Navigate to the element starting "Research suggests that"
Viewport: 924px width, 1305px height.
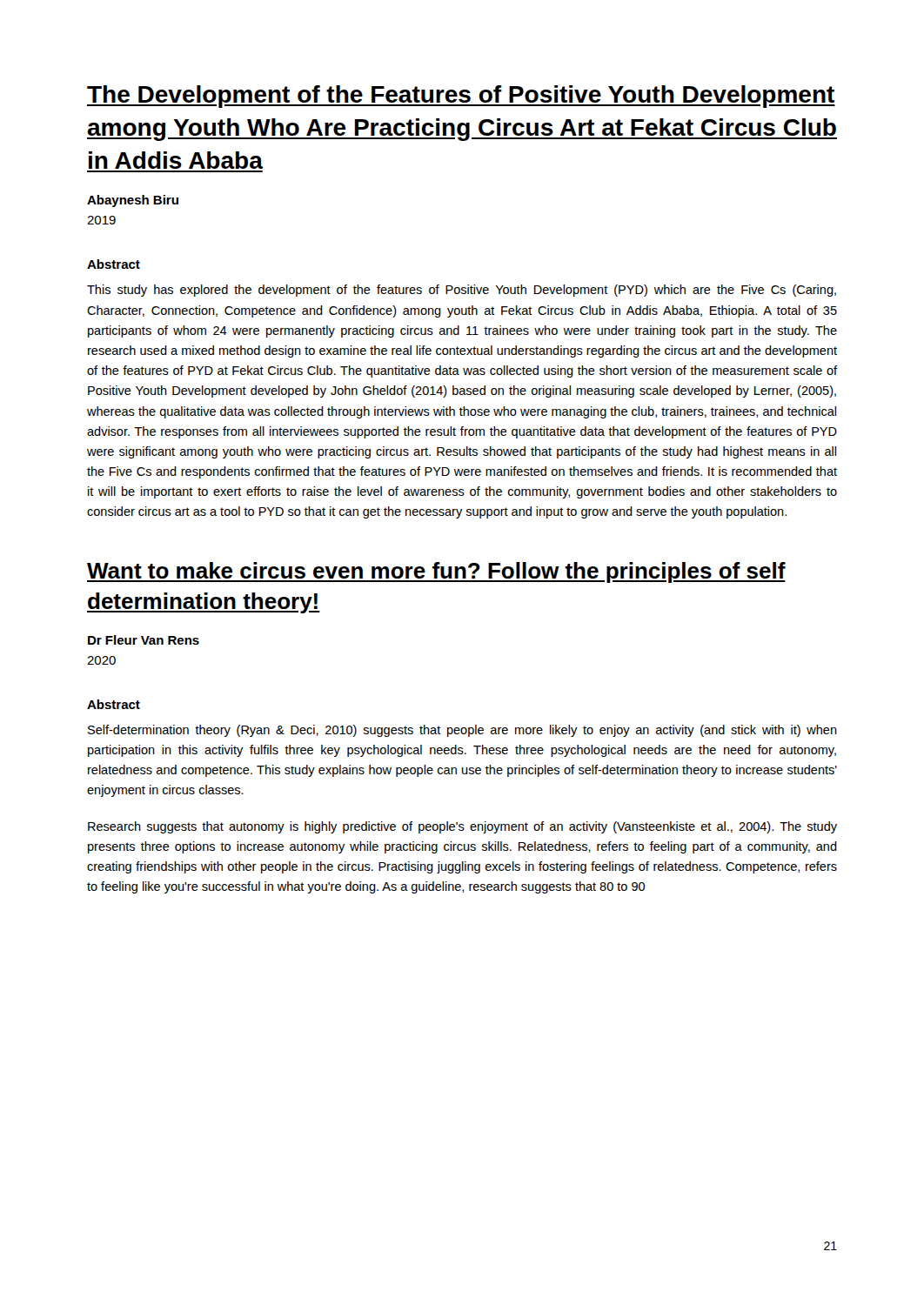(462, 856)
